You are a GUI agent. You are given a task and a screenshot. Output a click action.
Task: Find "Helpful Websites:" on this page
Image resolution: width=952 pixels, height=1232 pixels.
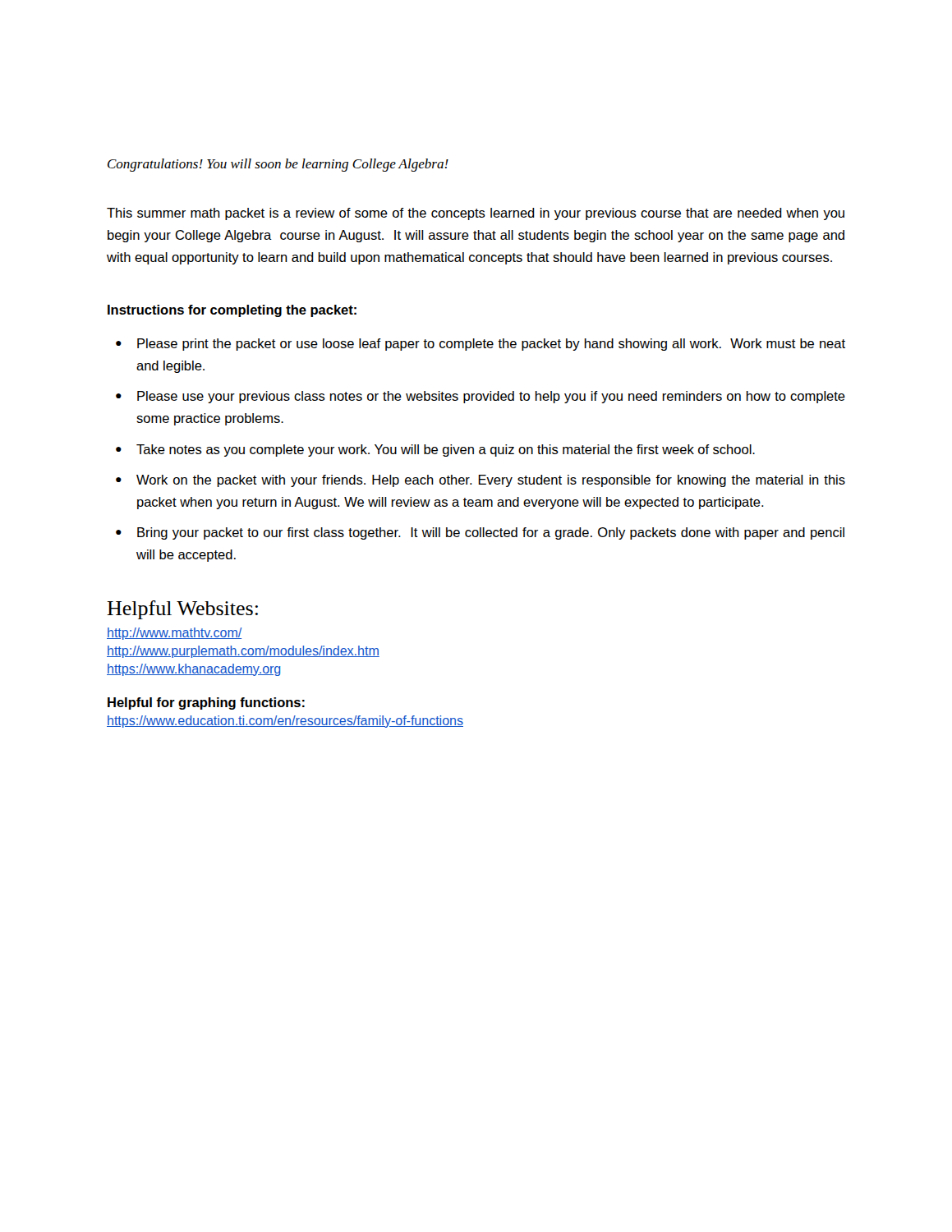pos(183,608)
